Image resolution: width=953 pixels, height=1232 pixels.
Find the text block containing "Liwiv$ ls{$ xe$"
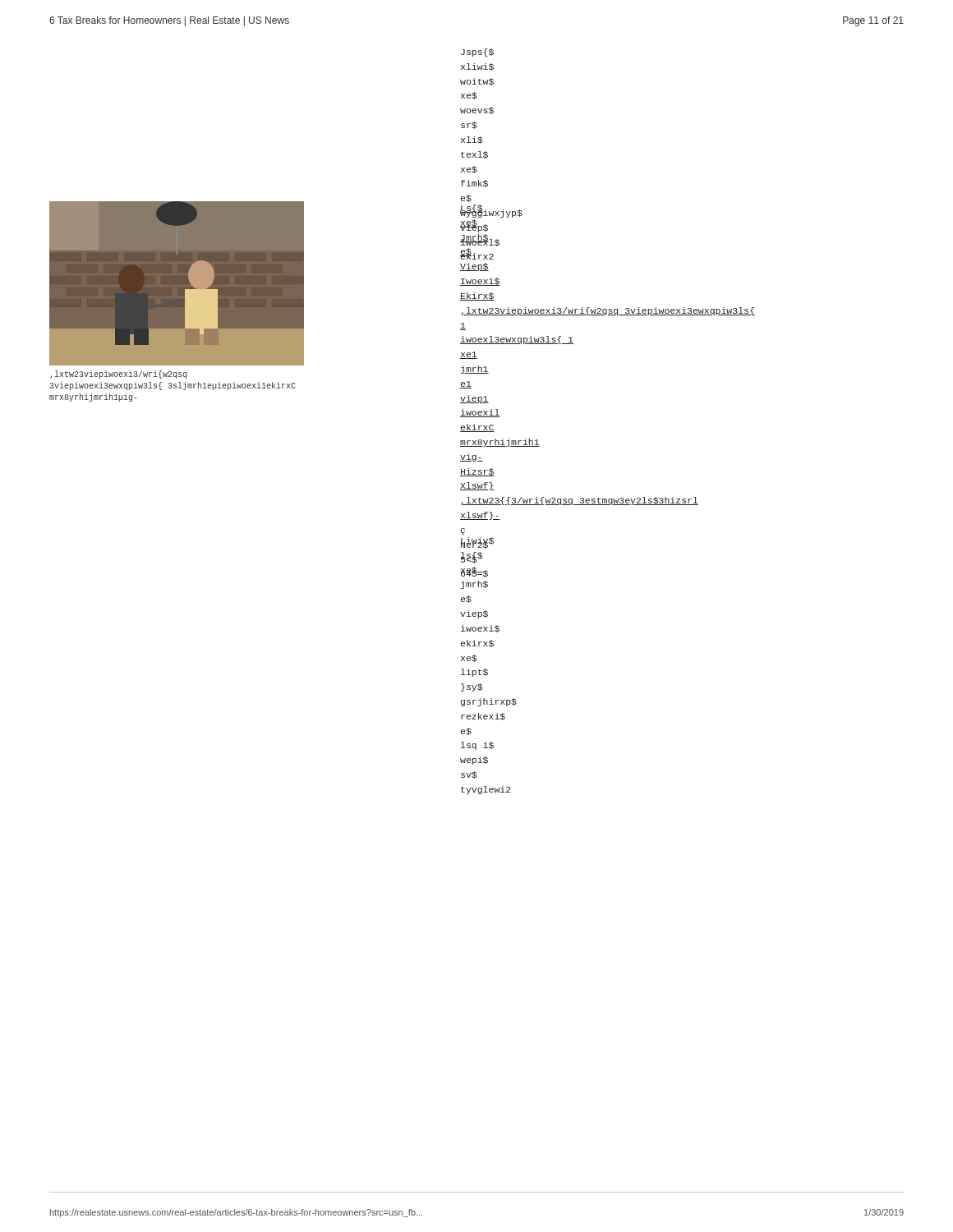(488, 665)
